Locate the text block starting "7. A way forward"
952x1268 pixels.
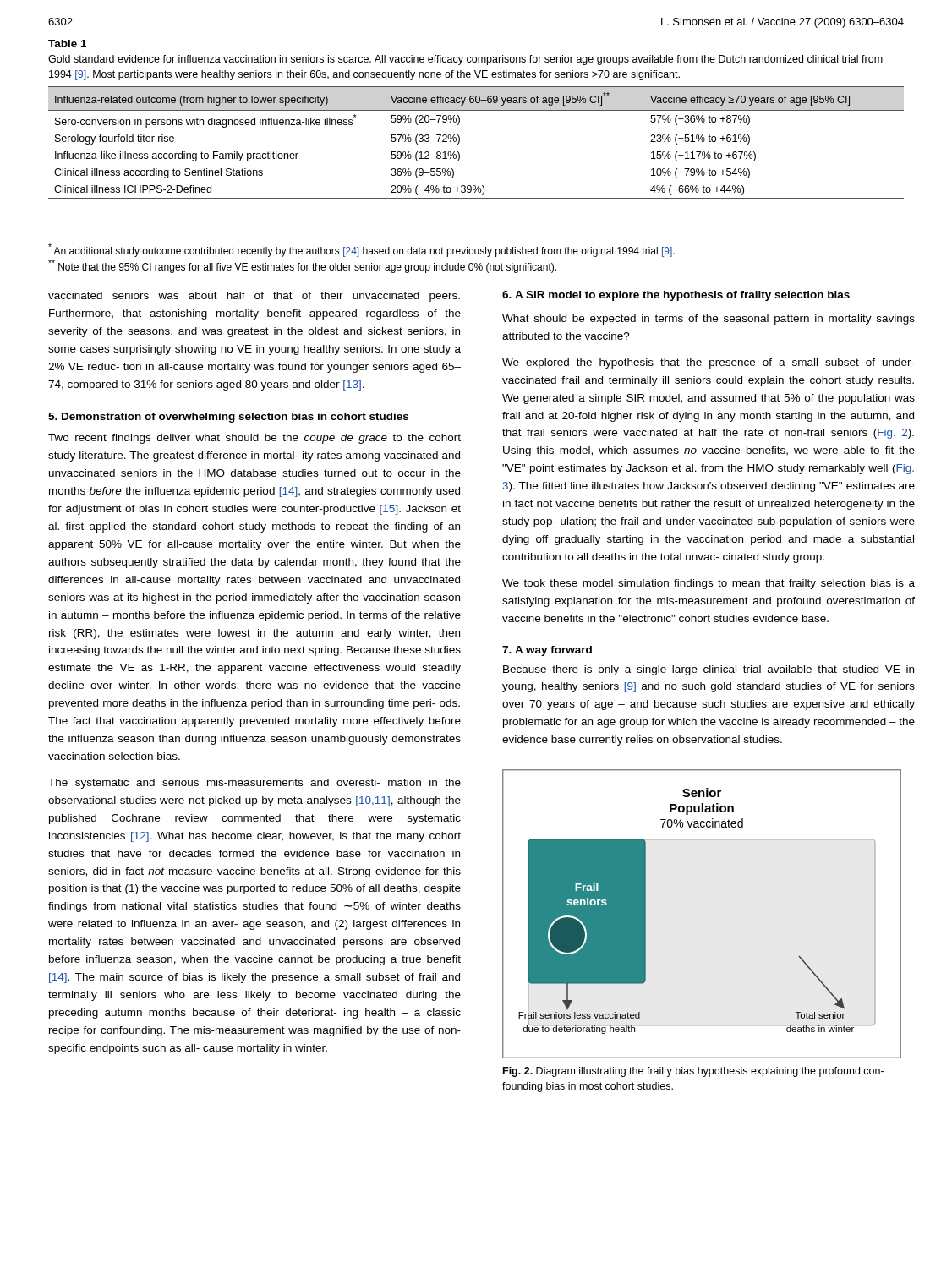547,649
